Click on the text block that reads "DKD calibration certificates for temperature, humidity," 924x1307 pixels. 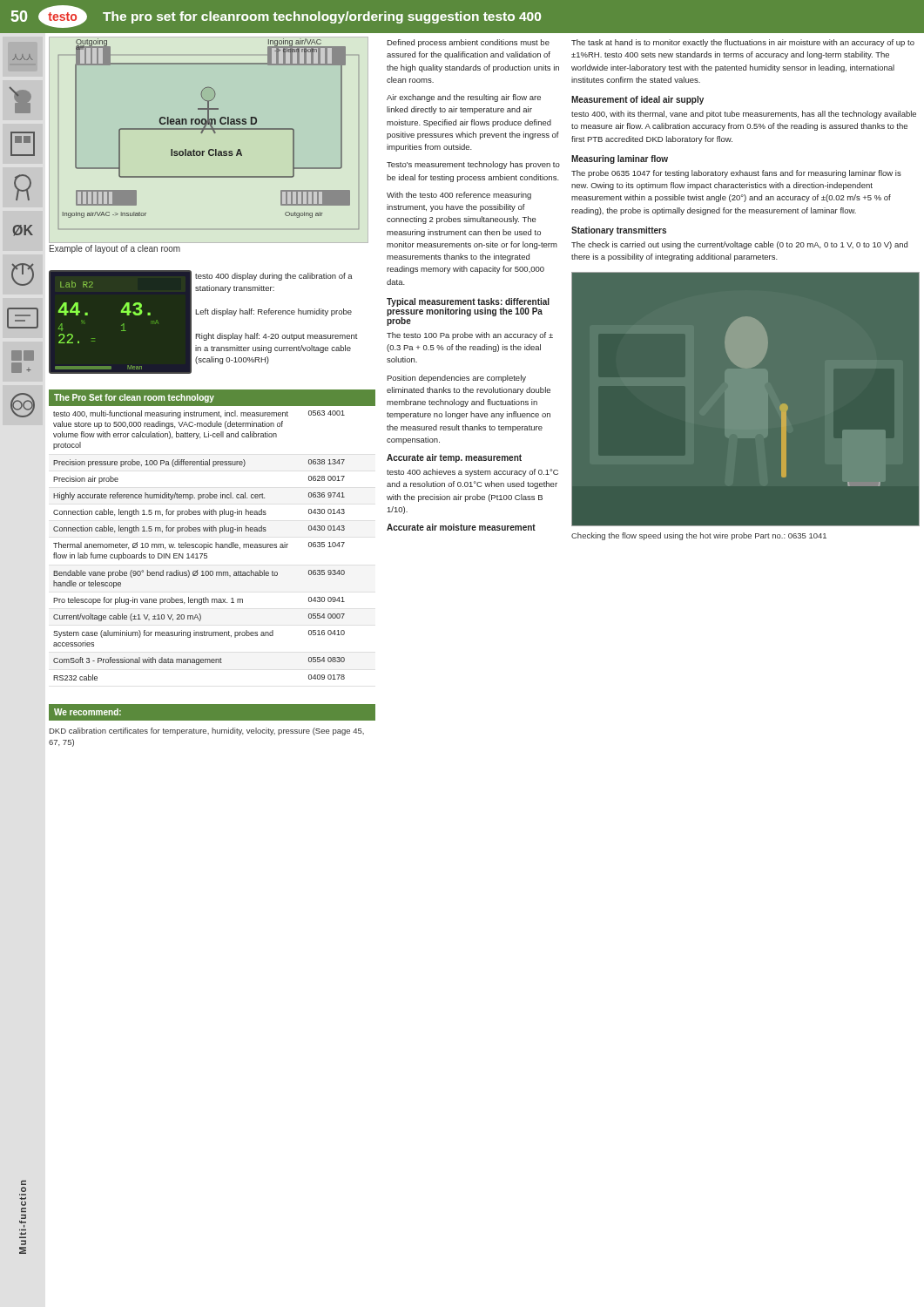click(207, 736)
